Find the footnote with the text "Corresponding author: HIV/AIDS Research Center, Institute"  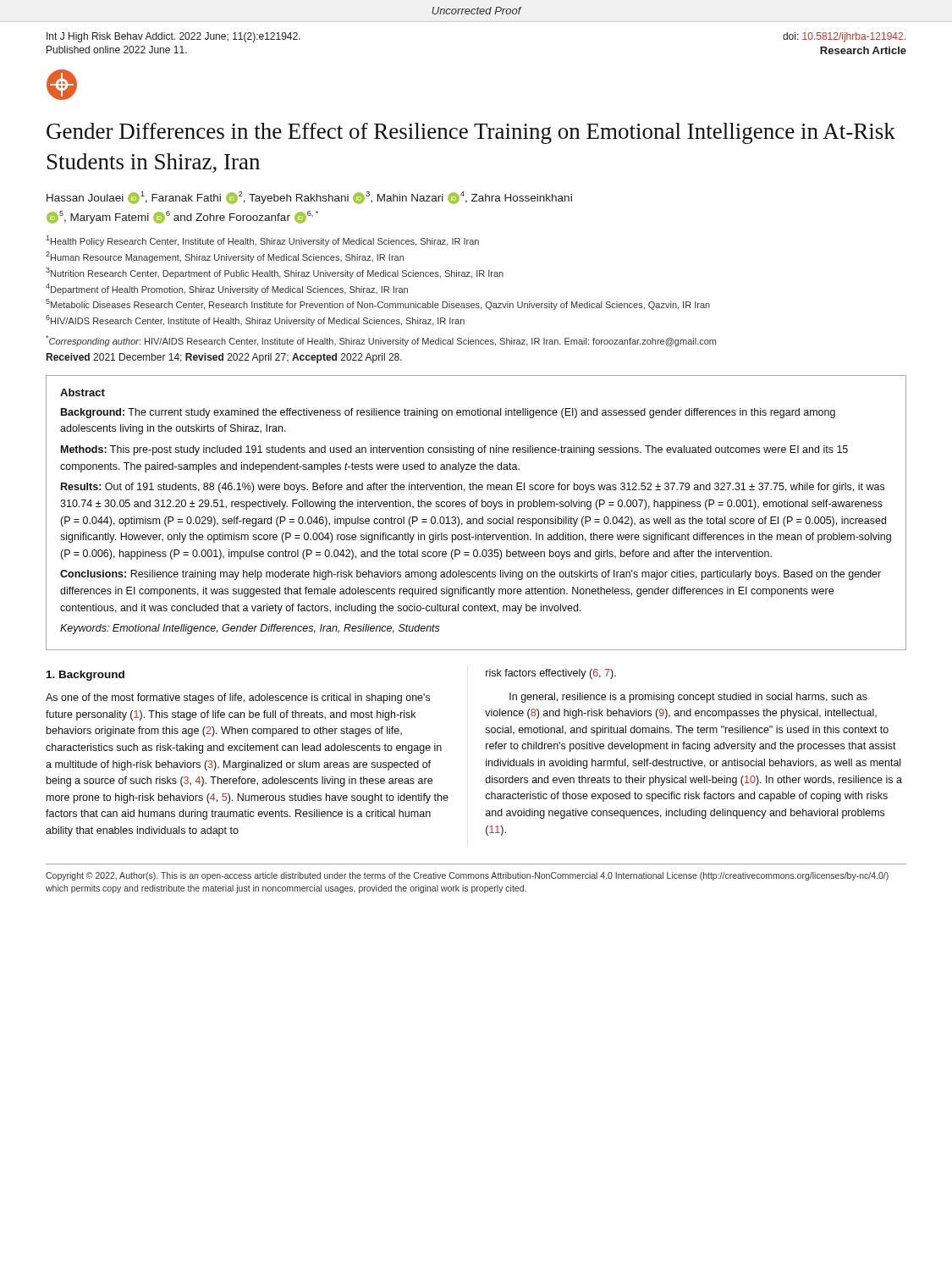[381, 339]
